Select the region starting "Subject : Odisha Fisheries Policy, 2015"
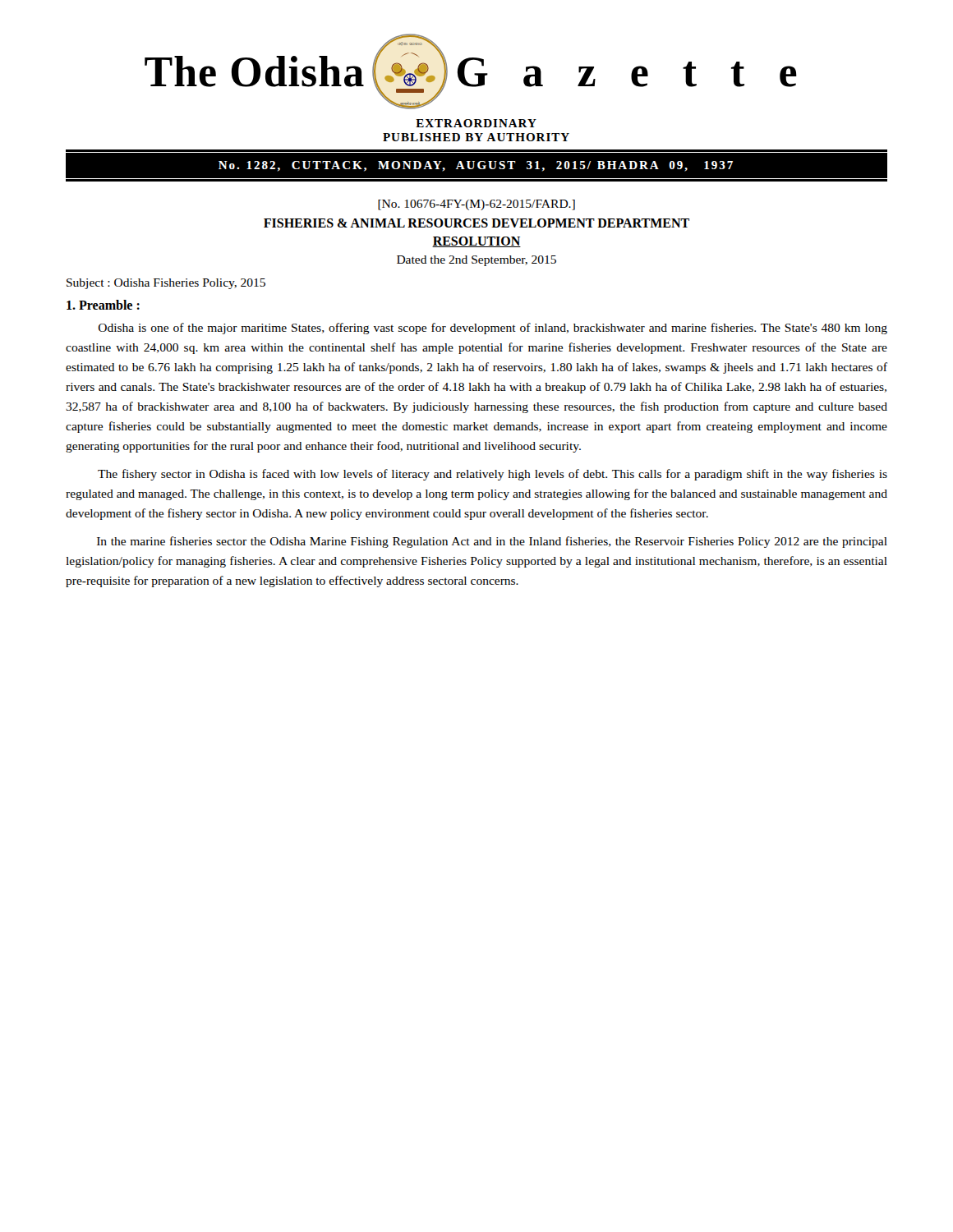The width and height of the screenshot is (953, 1232). pos(166,282)
